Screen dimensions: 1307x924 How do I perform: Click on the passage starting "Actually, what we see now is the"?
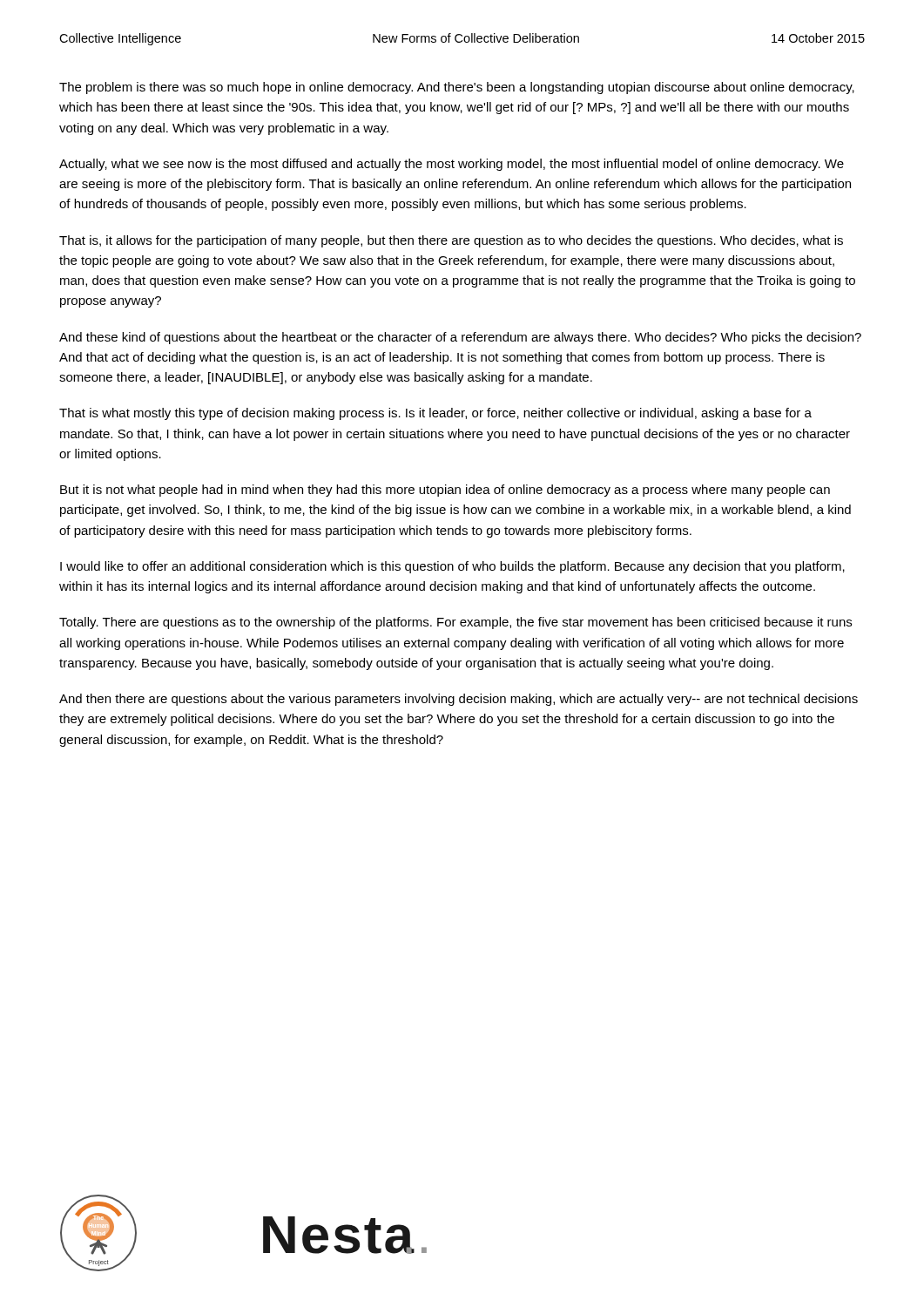pyautogui.click(x=462, y=184)
